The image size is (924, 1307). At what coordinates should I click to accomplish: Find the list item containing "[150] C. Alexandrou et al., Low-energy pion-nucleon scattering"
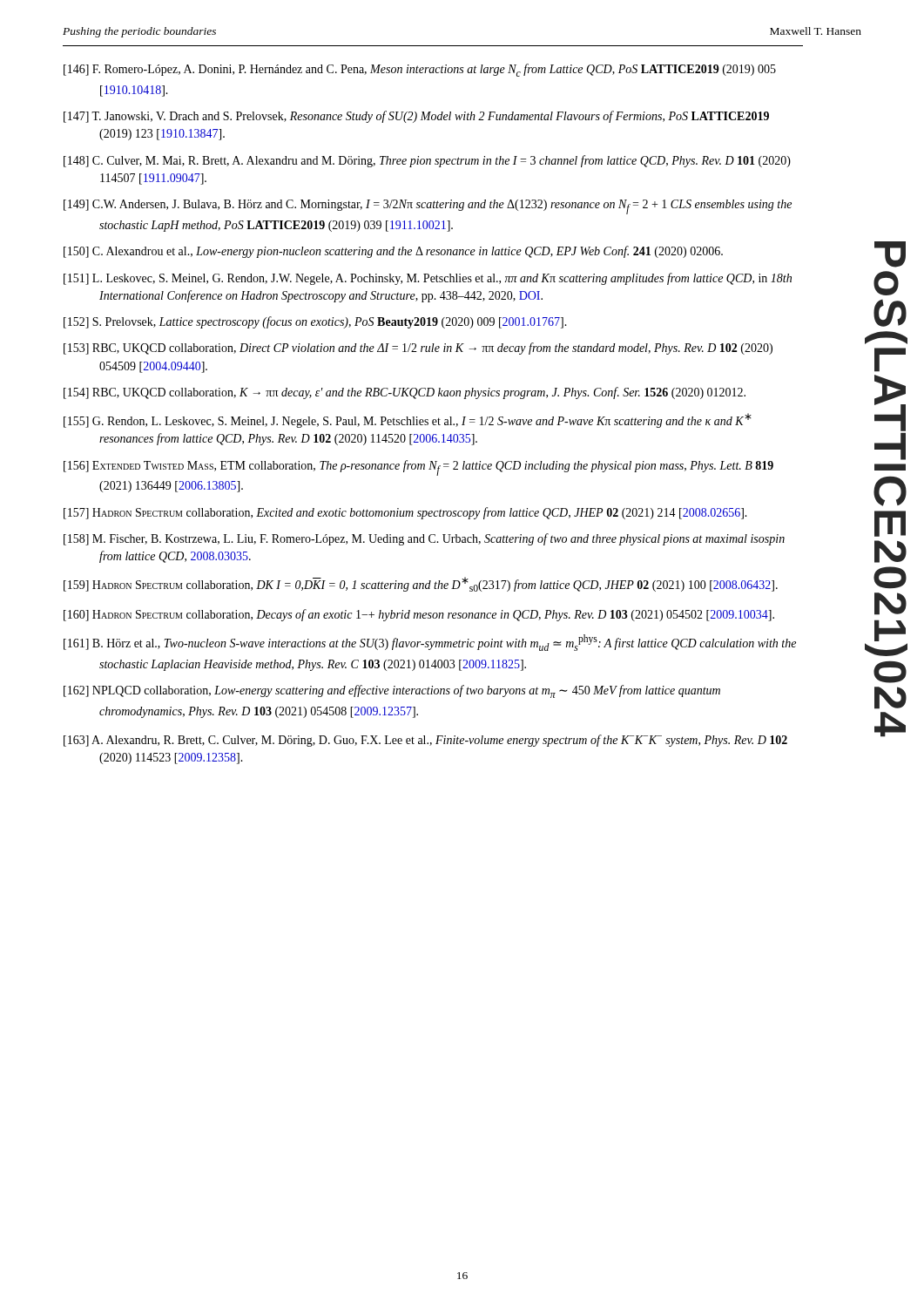click(x=393, y=252)
